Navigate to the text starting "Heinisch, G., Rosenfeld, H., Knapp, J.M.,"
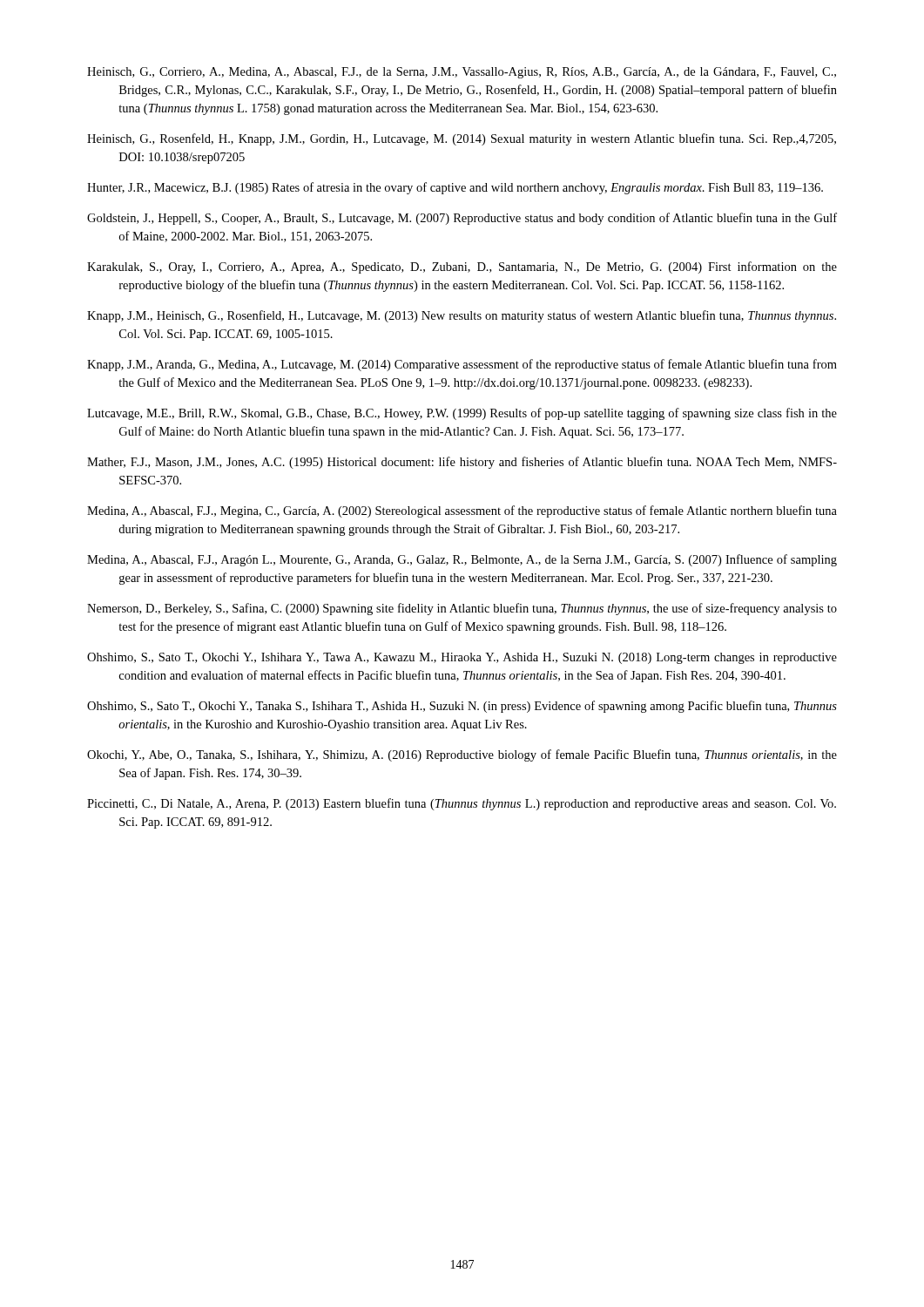The width and height of the screenshot is (924, 1307). pyautogui.click(x=462, y=148)
